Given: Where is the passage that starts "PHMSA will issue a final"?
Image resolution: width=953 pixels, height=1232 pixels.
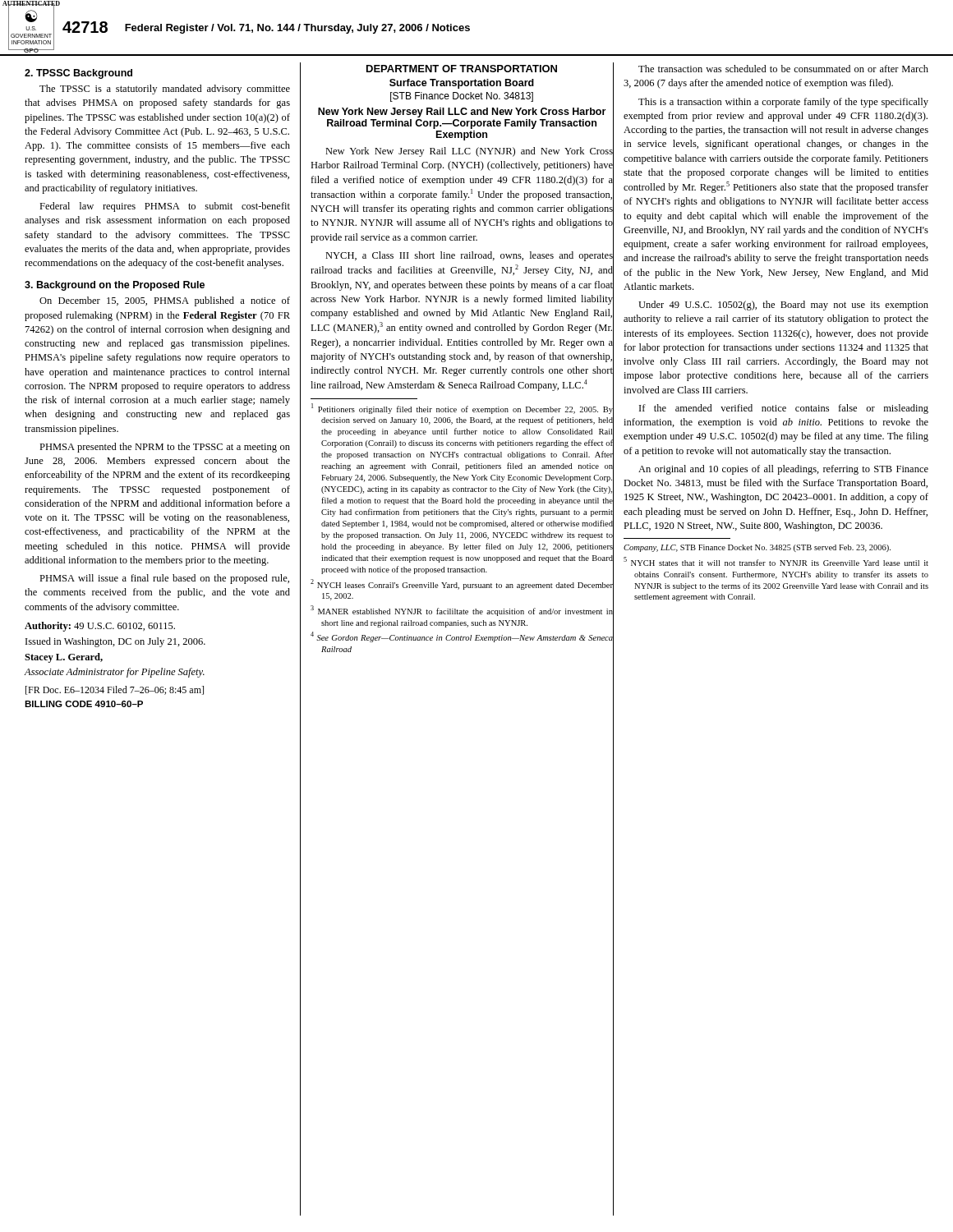Looking at the screenshot, I should pyautogui.click(x=157, y=593).
